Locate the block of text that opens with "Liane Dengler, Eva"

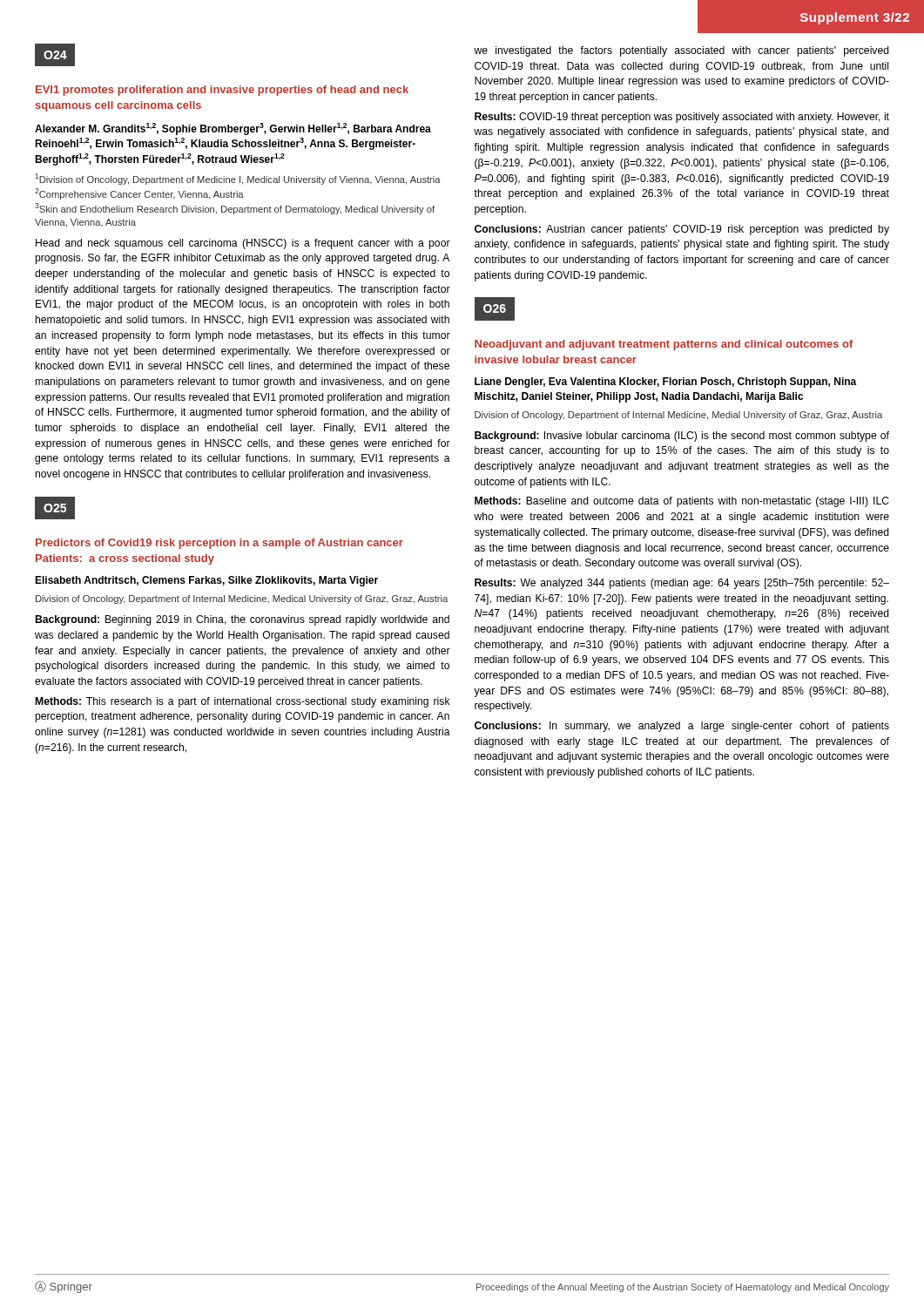665,389
